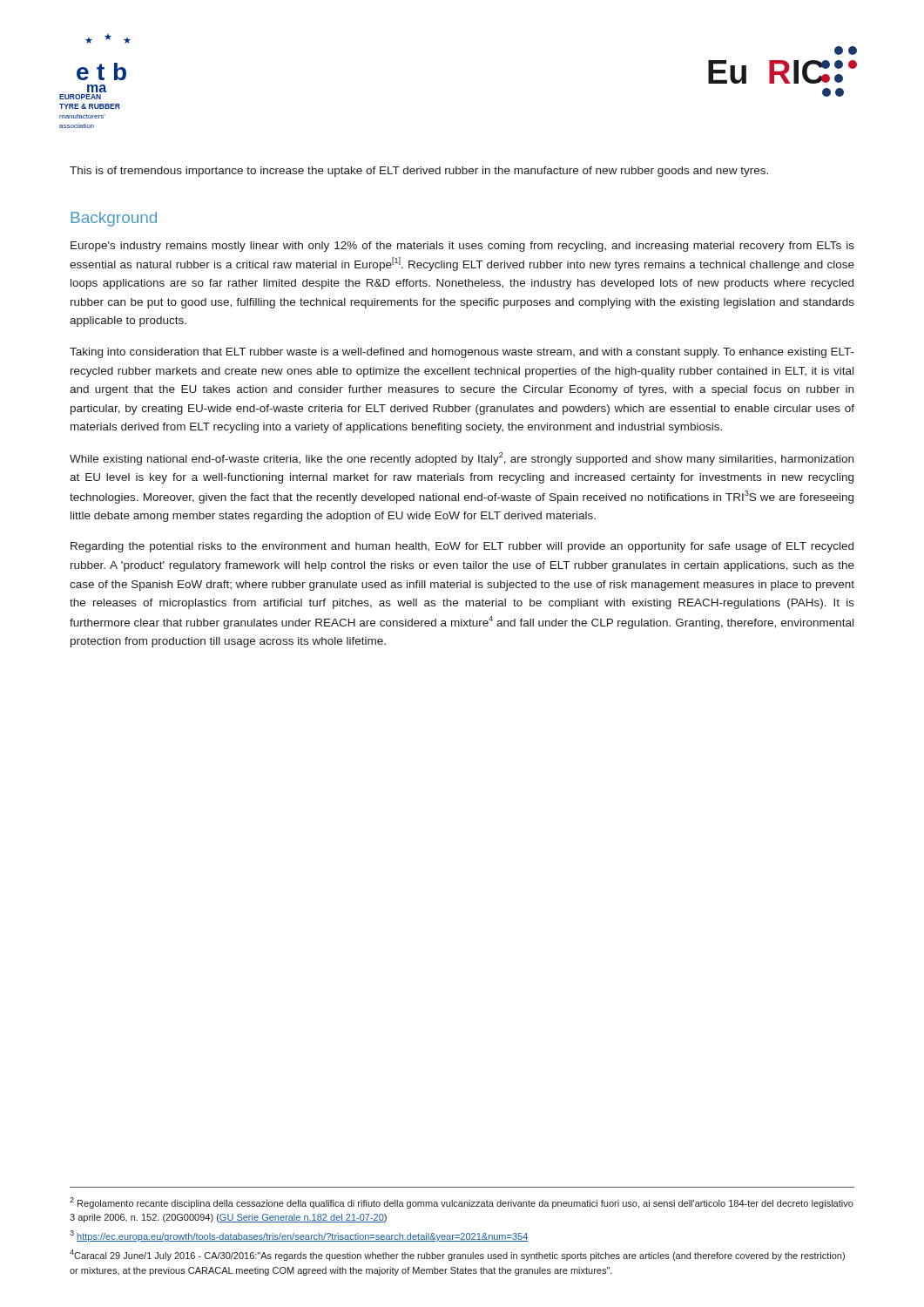Click on the text starting "Europe's industry remains mostly linear with"
The width and height of the screenshot is (924, 1307).
coord(462,283)
